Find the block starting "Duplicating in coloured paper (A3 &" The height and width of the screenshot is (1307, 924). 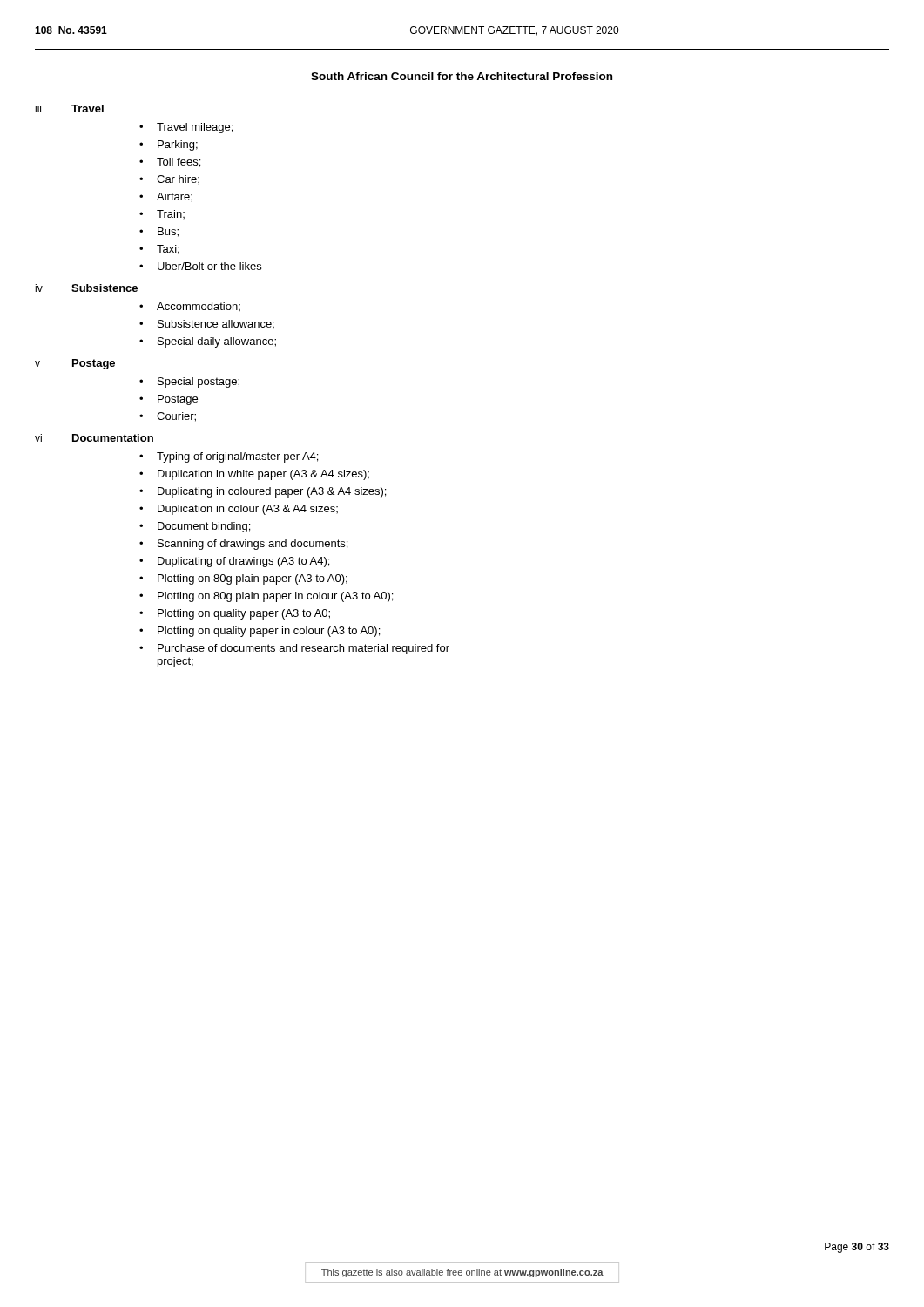pyautogui.click(x=263, y=492)
